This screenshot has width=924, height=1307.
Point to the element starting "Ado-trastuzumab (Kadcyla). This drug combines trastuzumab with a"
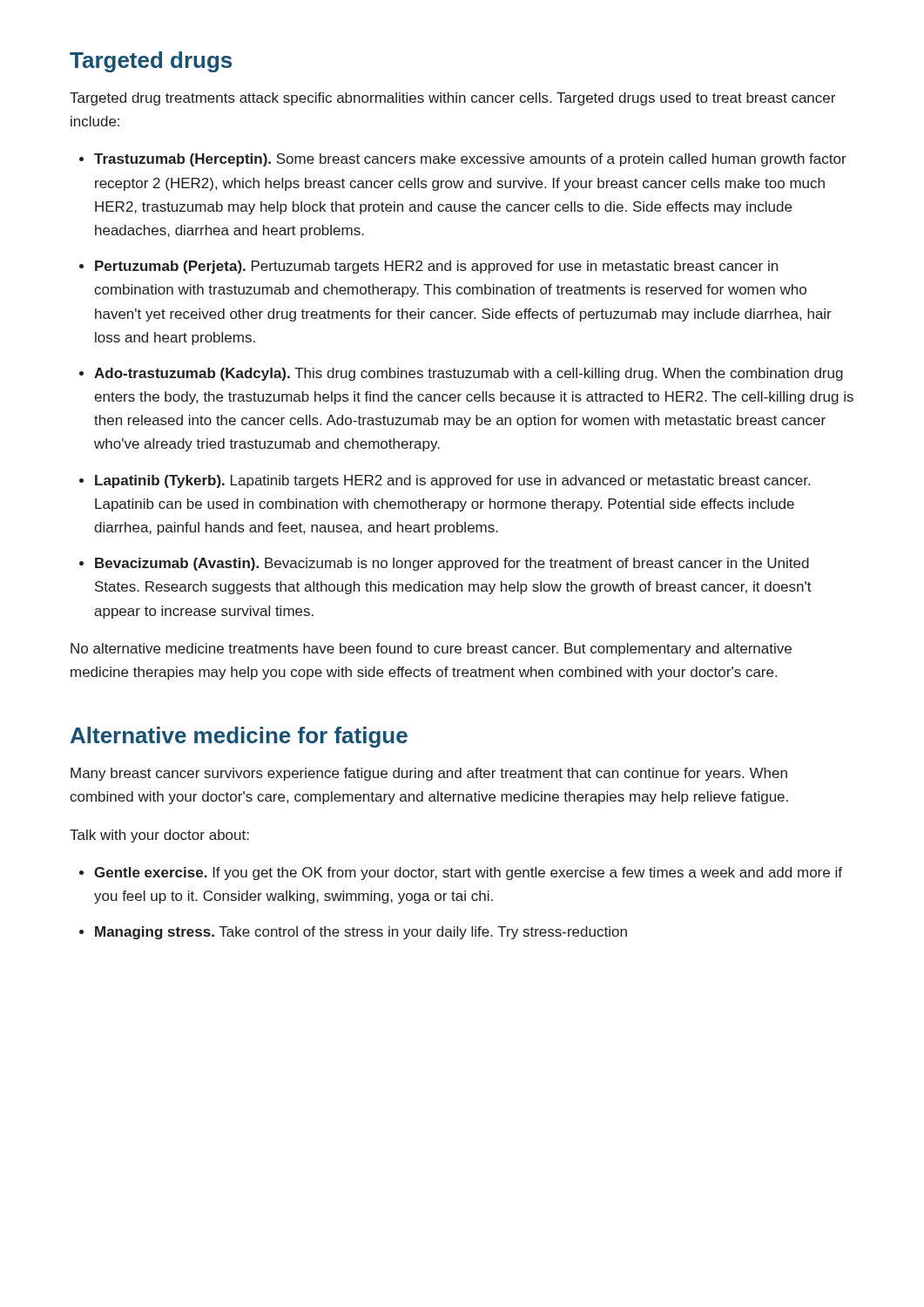coord(474,409)
